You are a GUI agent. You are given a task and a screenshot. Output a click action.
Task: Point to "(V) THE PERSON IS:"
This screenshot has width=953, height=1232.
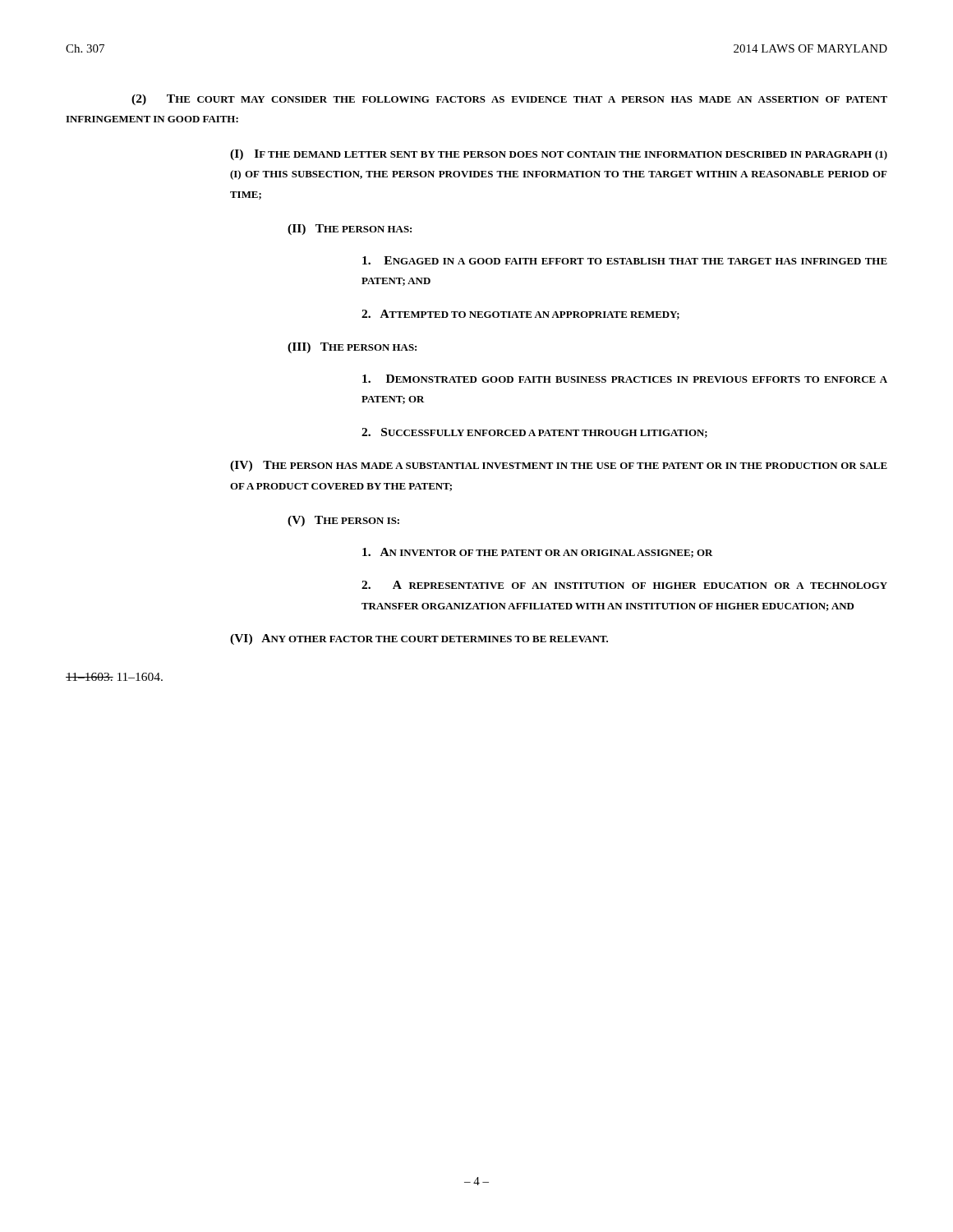pos(344,520)
